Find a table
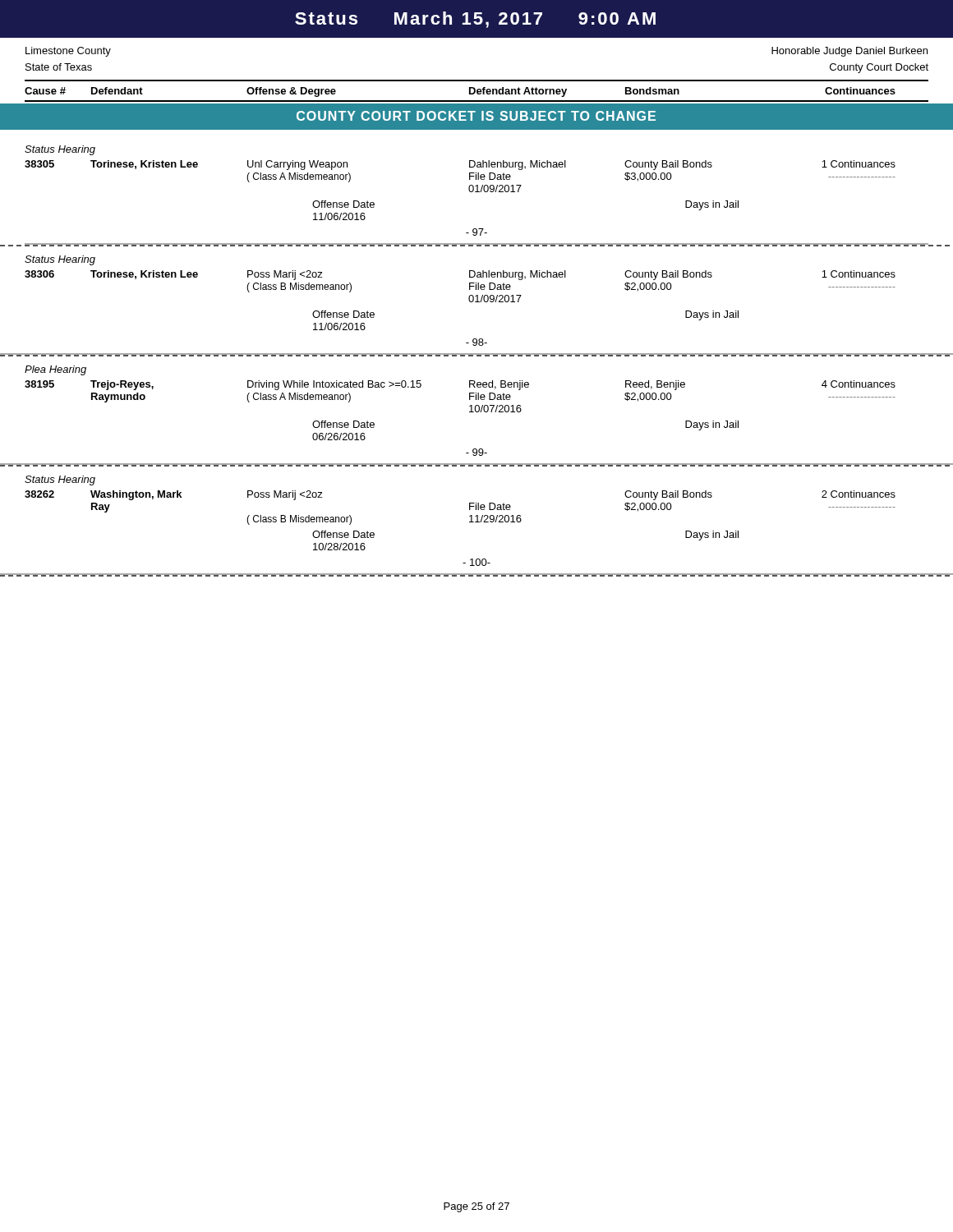Viewport: 953px width, 1232px height. [x=476, y=91]
